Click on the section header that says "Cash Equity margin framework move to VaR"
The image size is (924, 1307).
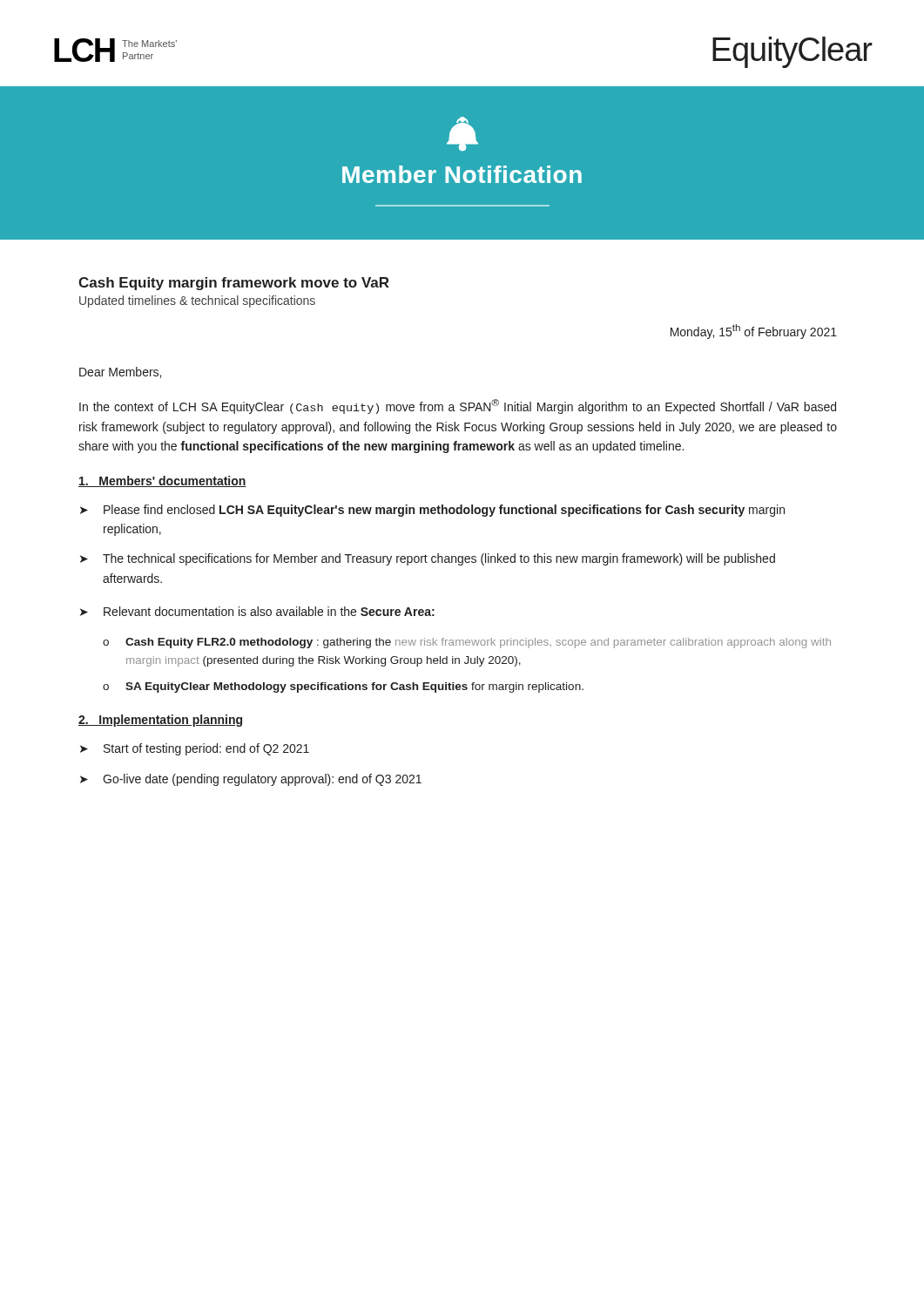click(234, 284)
